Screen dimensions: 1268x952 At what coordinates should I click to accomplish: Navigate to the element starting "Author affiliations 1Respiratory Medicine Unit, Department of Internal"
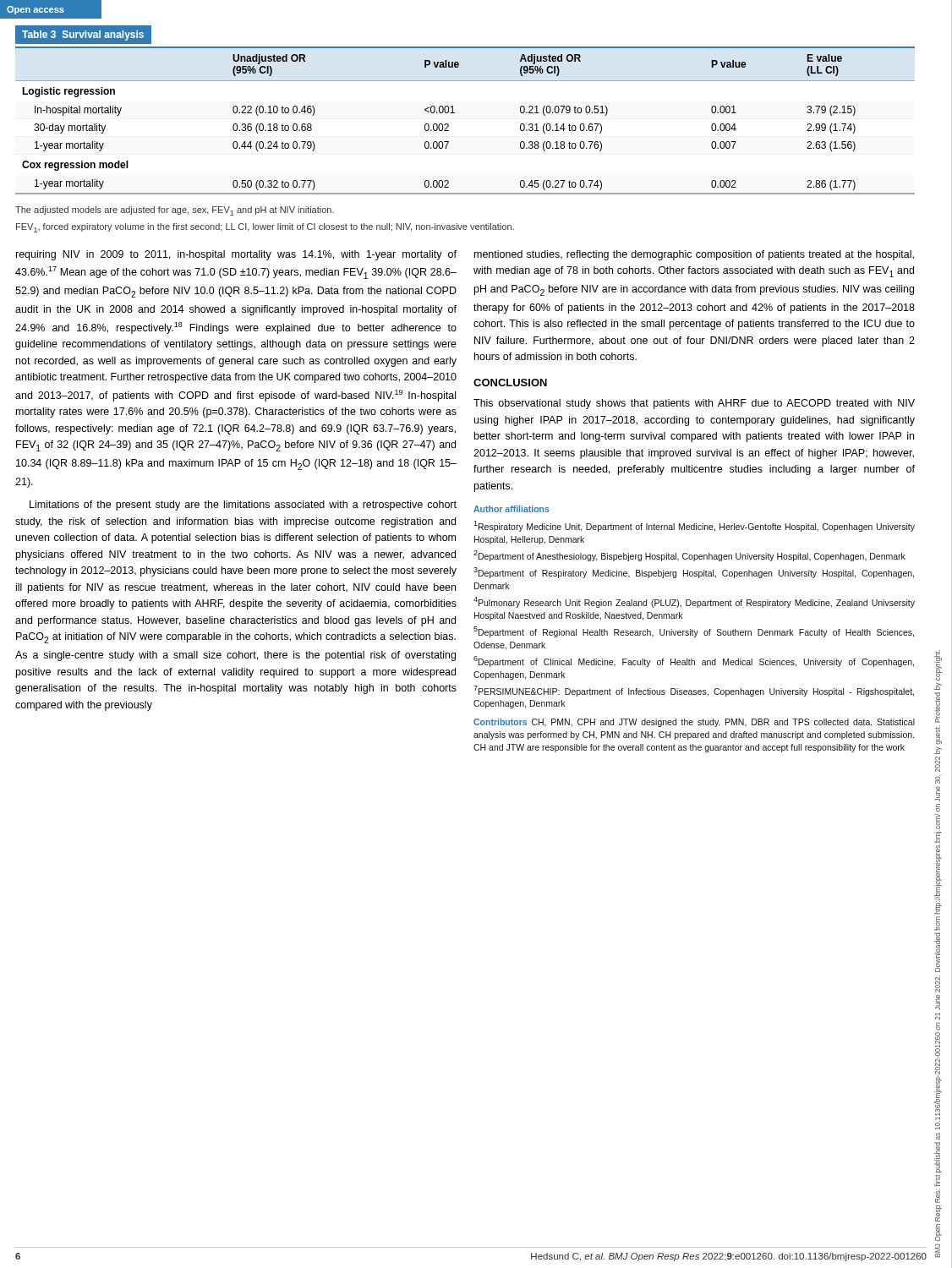tap(694, 607)
